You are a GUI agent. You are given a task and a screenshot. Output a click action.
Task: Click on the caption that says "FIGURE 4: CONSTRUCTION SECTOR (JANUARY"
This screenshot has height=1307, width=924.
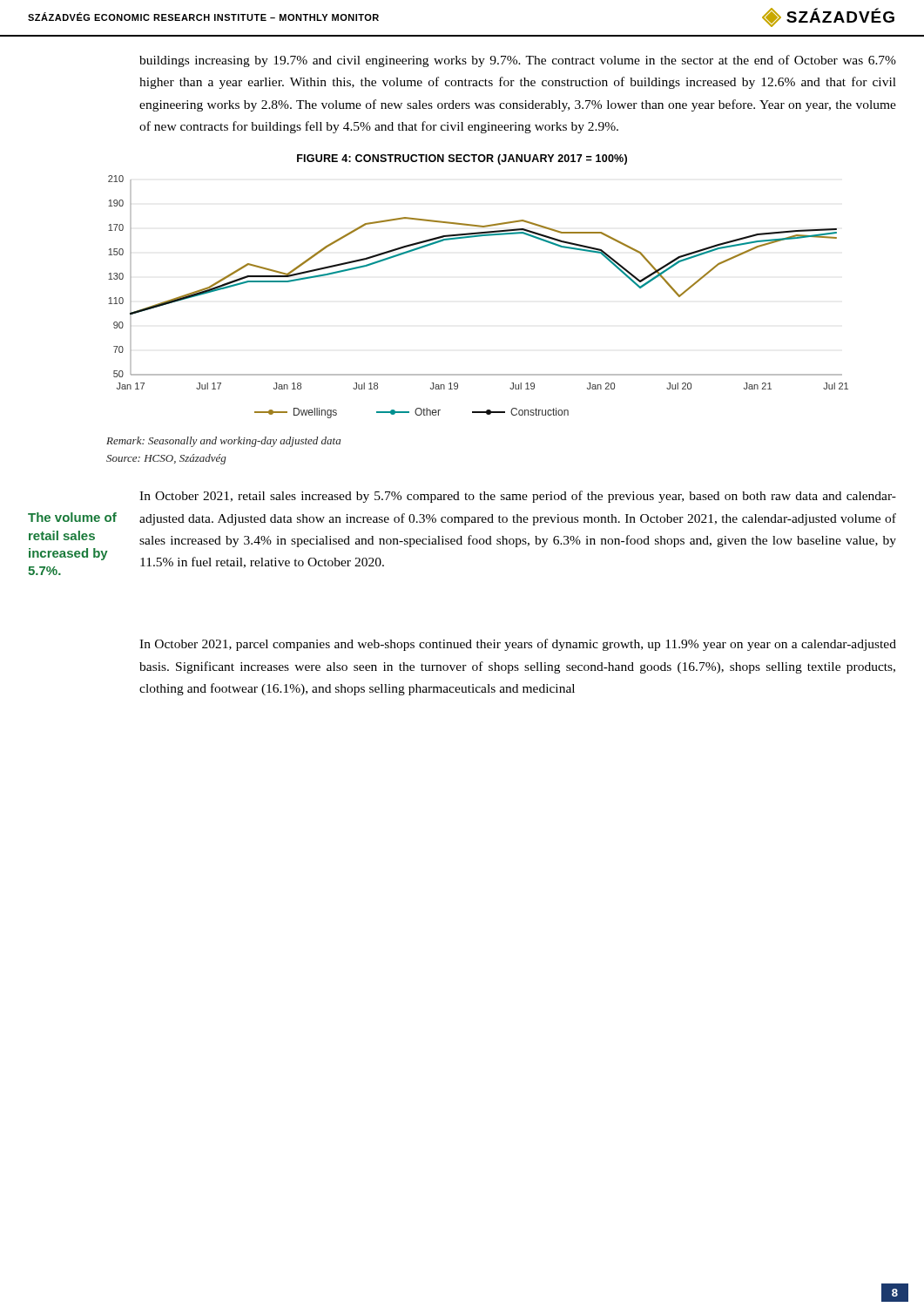click(x=462, y=159)
